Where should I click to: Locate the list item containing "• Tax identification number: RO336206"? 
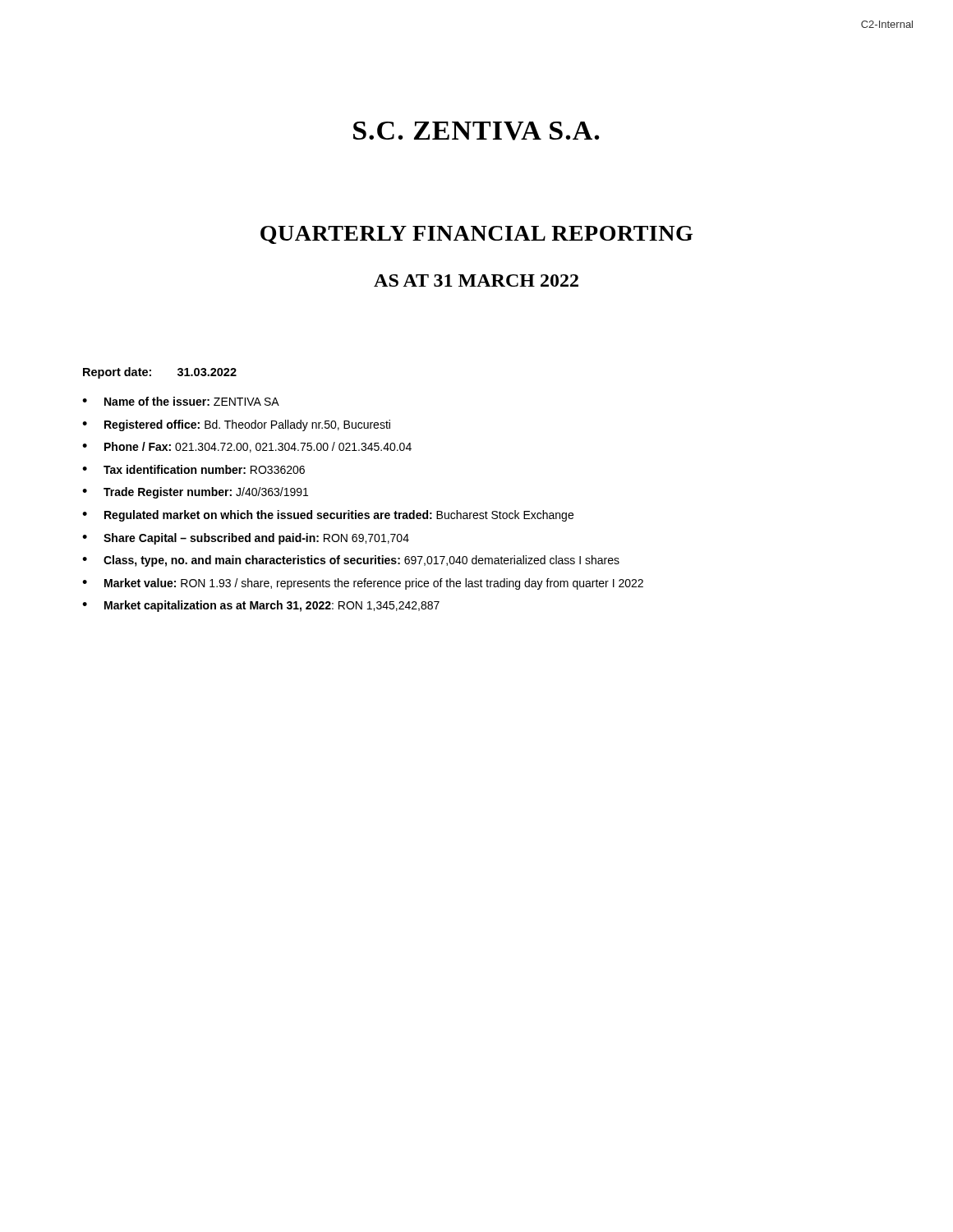pyautogui.click(x=194, y=470)
